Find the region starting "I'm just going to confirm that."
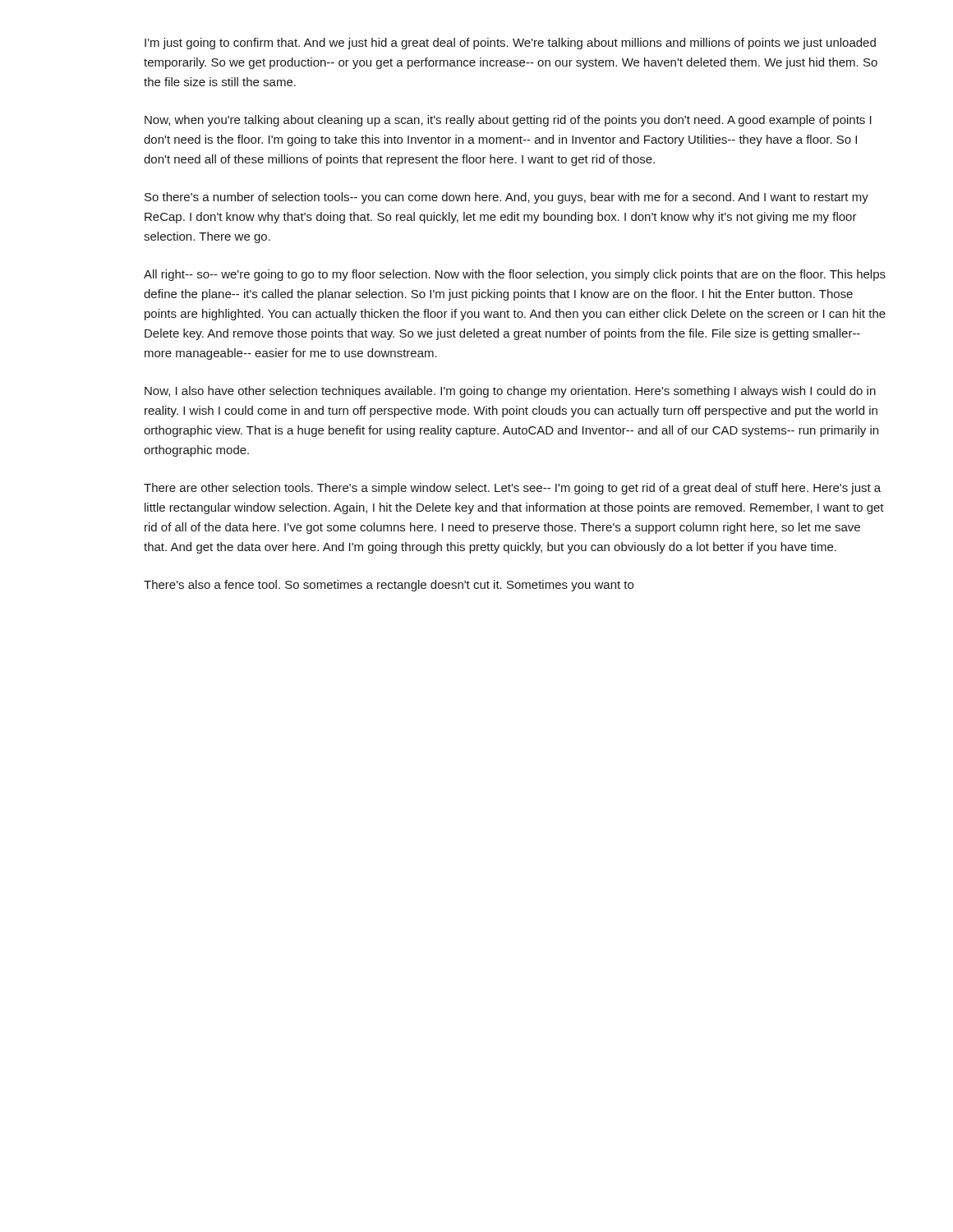This screenshot has width=953, height=1232. [x=511, y=62]
